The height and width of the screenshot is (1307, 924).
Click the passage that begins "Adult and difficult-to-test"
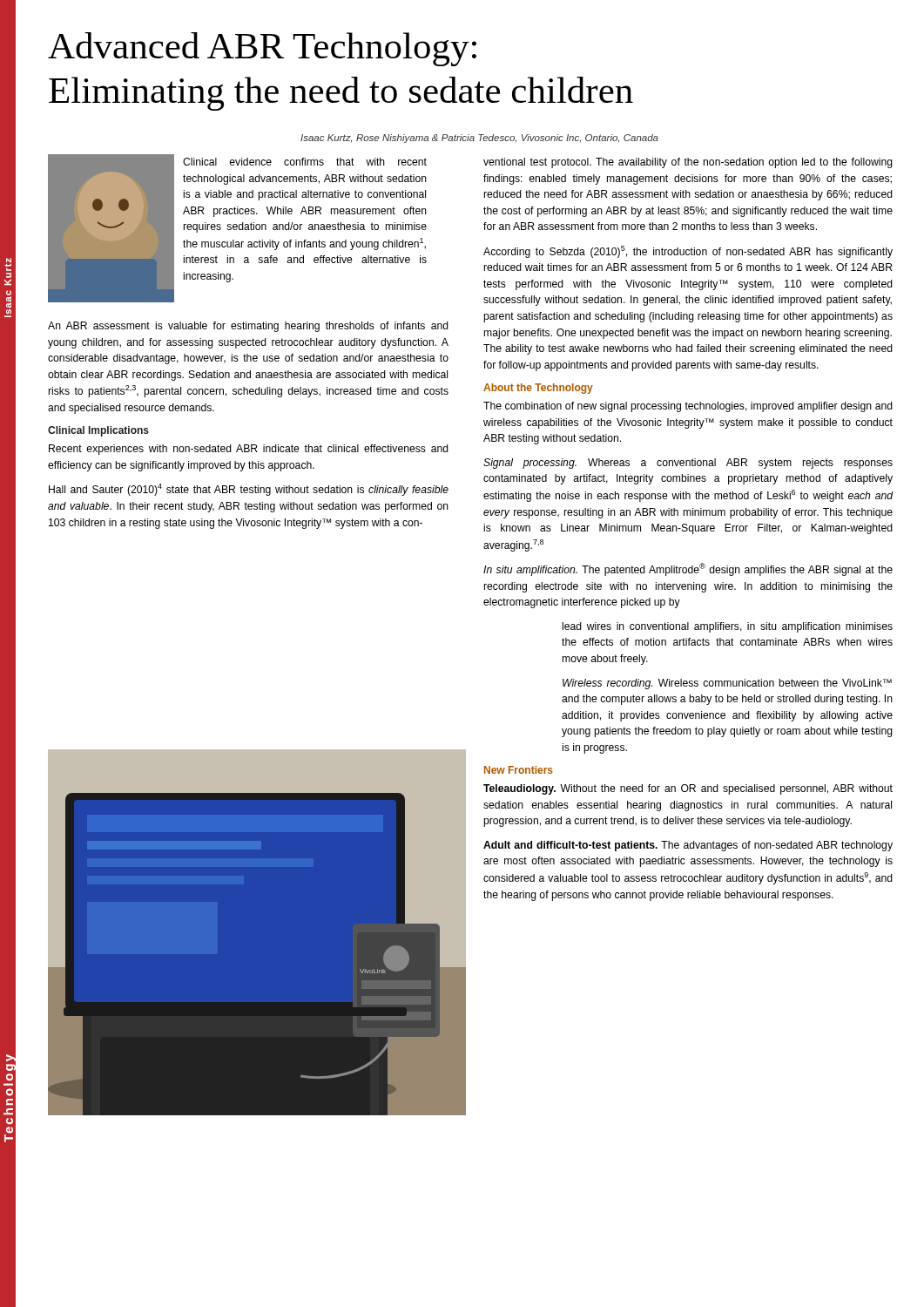688,870
